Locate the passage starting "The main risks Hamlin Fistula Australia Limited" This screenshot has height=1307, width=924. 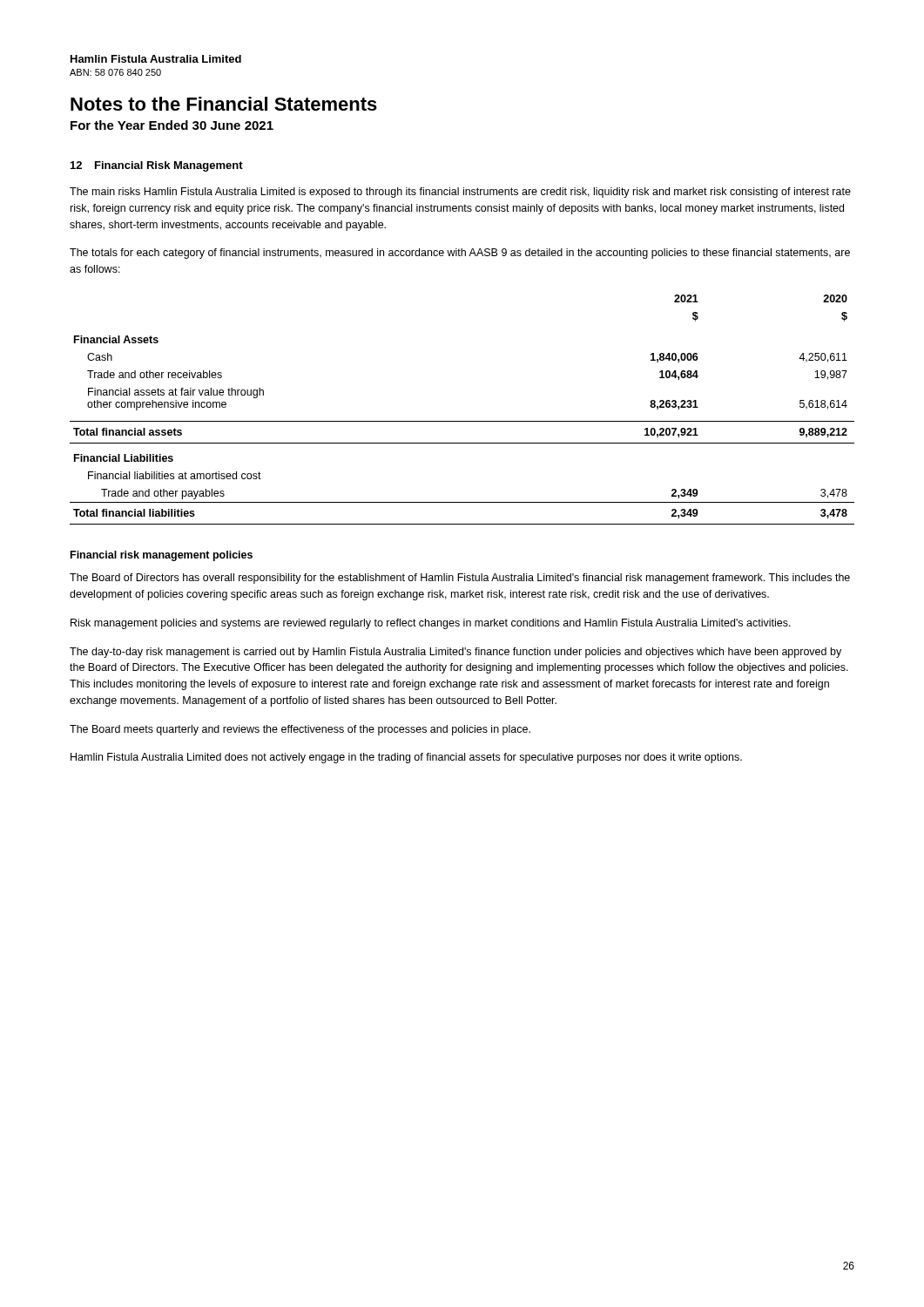click(x=460, y=208)
